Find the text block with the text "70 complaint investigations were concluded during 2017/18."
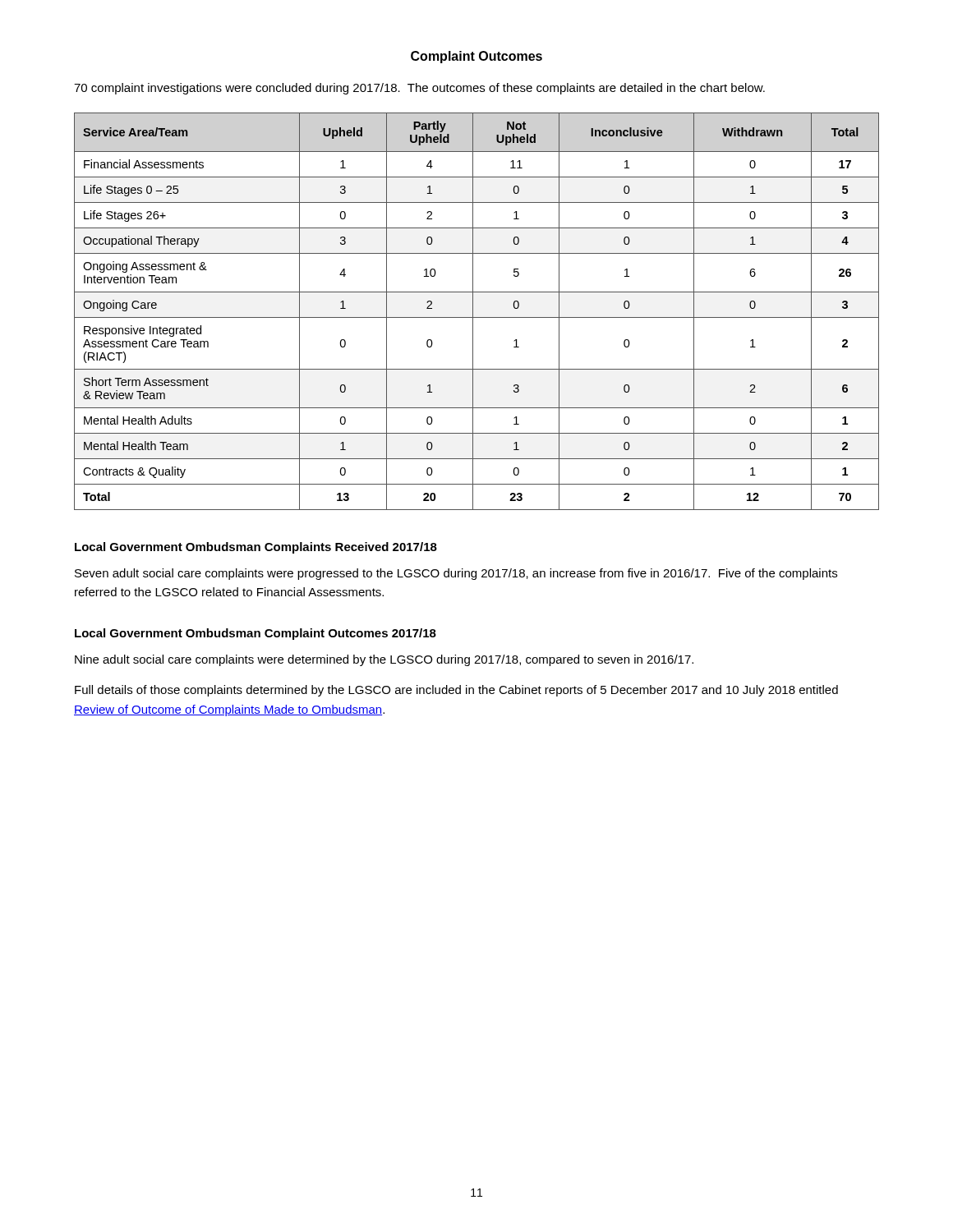This screenshot has width=953, height=1232. [x=420, y=87]
